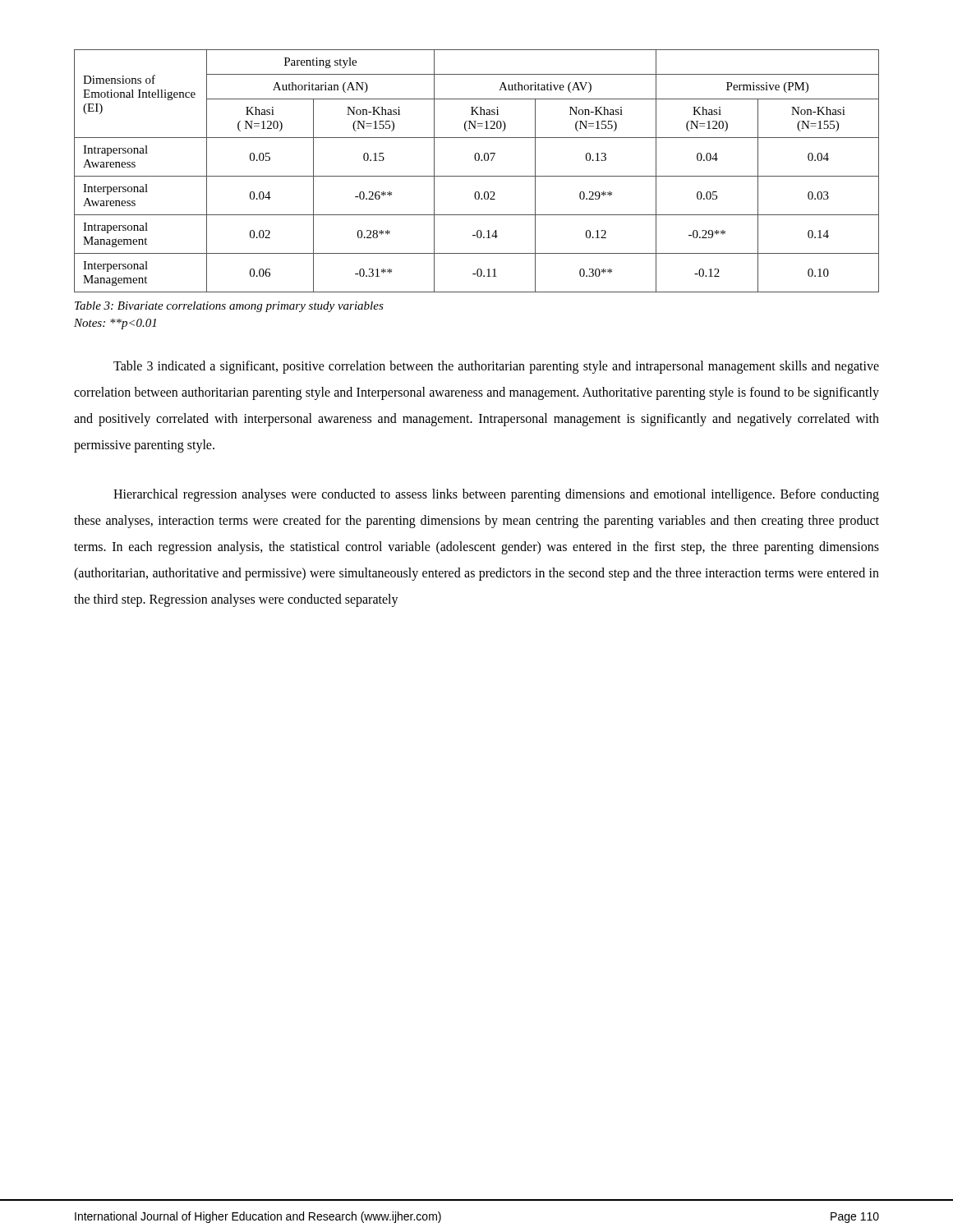The width and height of the screenshot is (953, 1232).
Task: Navigate to the element starting "Table 3 indicated a"
Action: (x=476, y=405)
